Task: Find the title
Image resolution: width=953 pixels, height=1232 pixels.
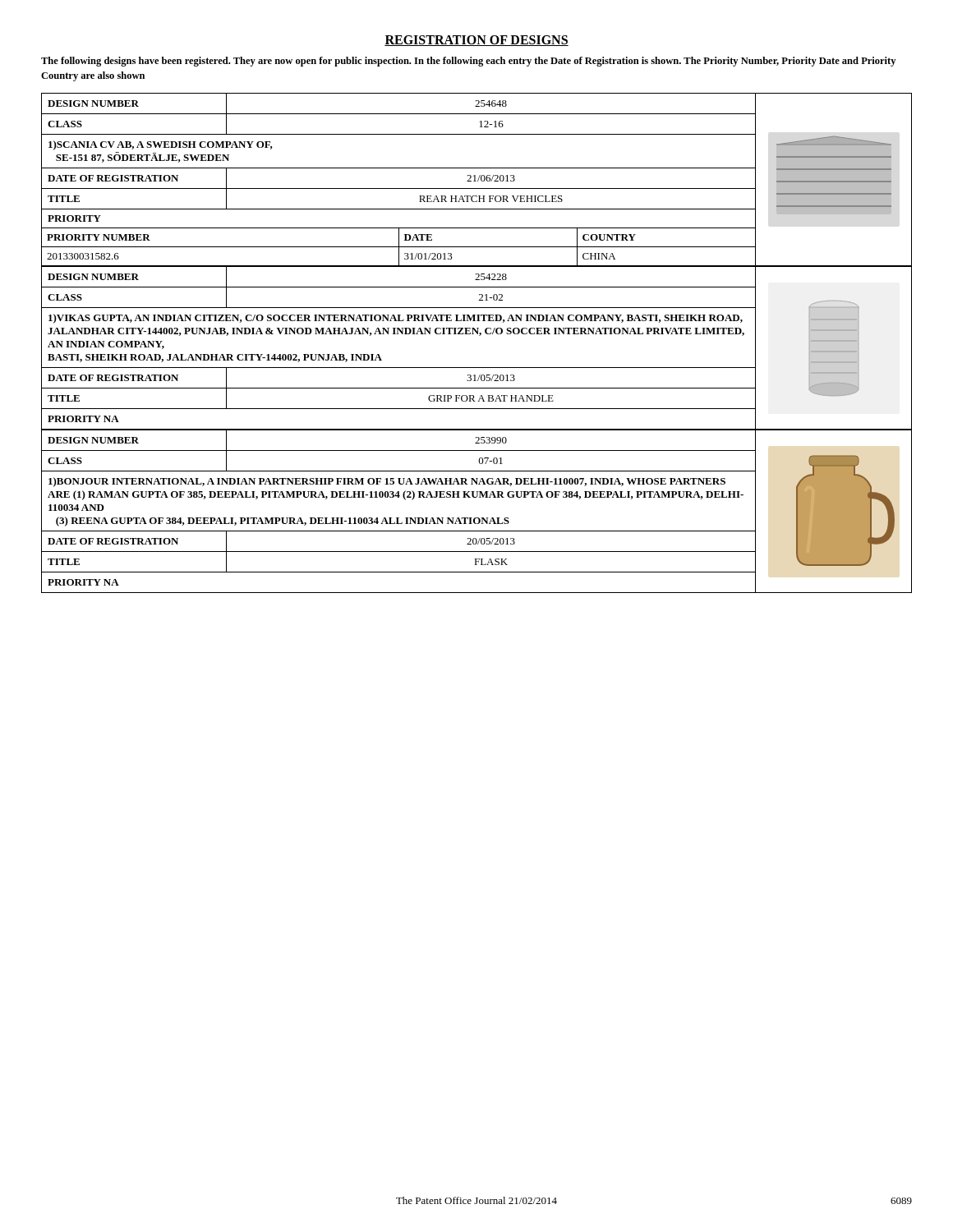Action: click(476, 40)
